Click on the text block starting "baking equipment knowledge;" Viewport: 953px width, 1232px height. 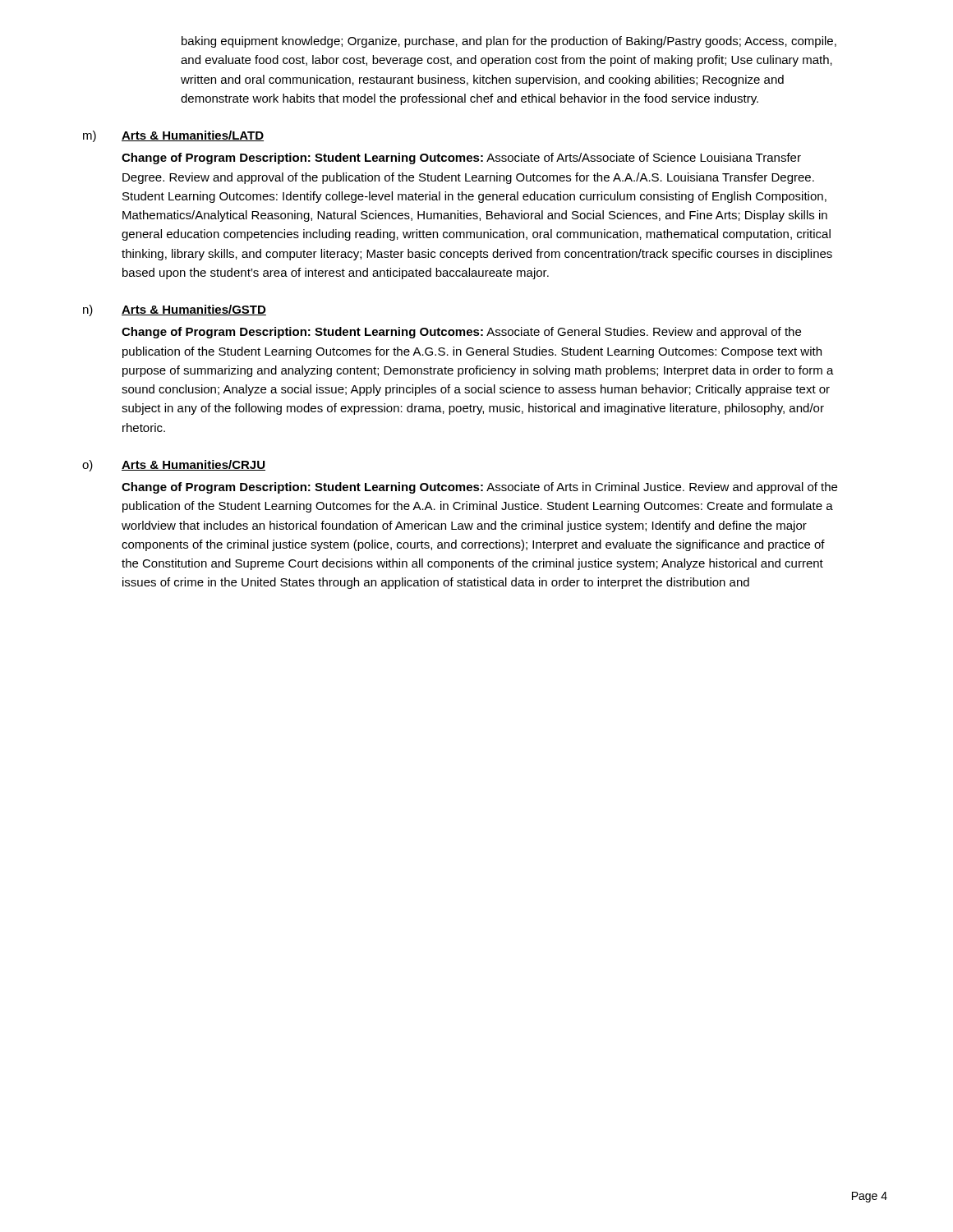(509, 69)
